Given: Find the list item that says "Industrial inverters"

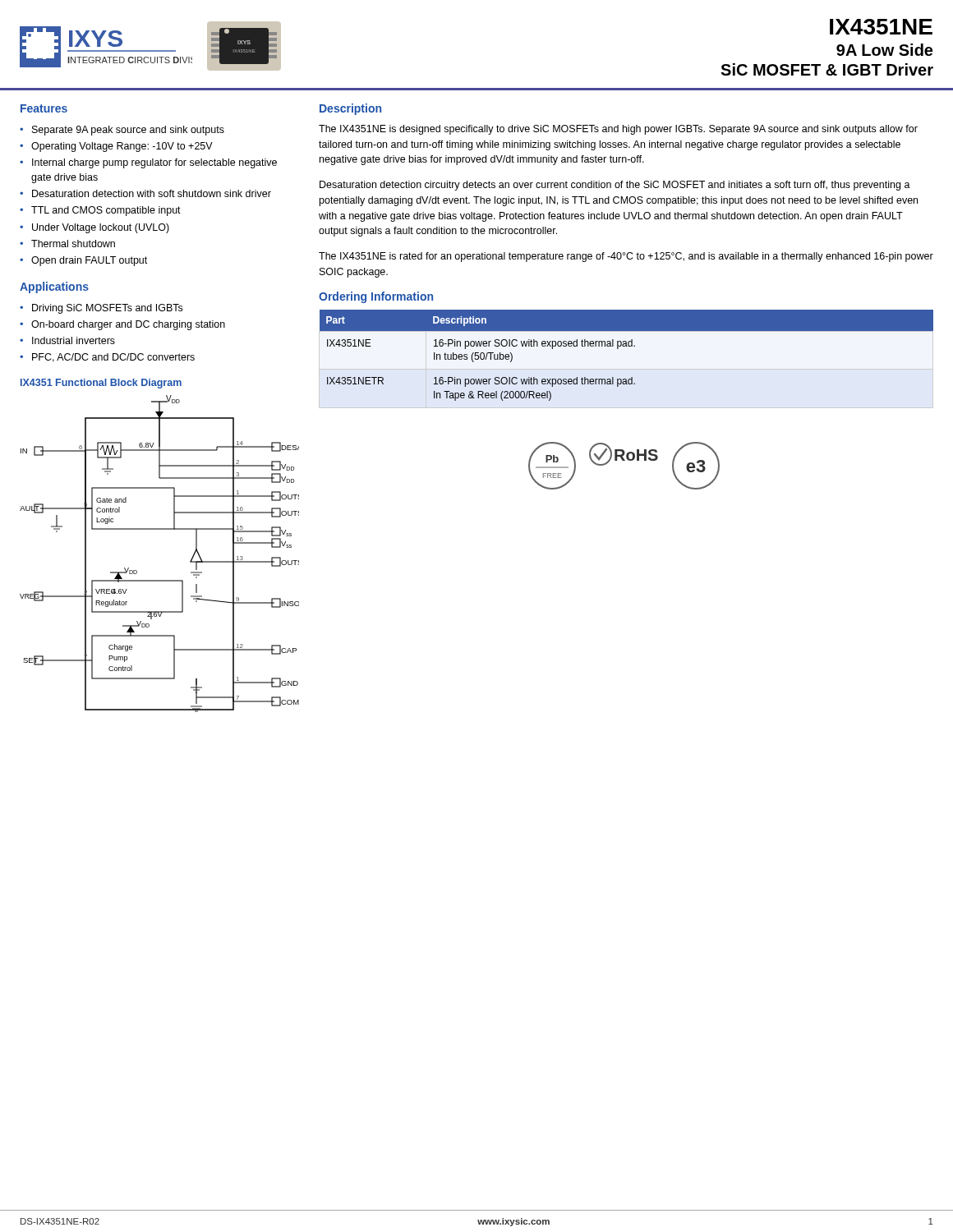Looking at the screenshot, I should click(x=73, y=341).
